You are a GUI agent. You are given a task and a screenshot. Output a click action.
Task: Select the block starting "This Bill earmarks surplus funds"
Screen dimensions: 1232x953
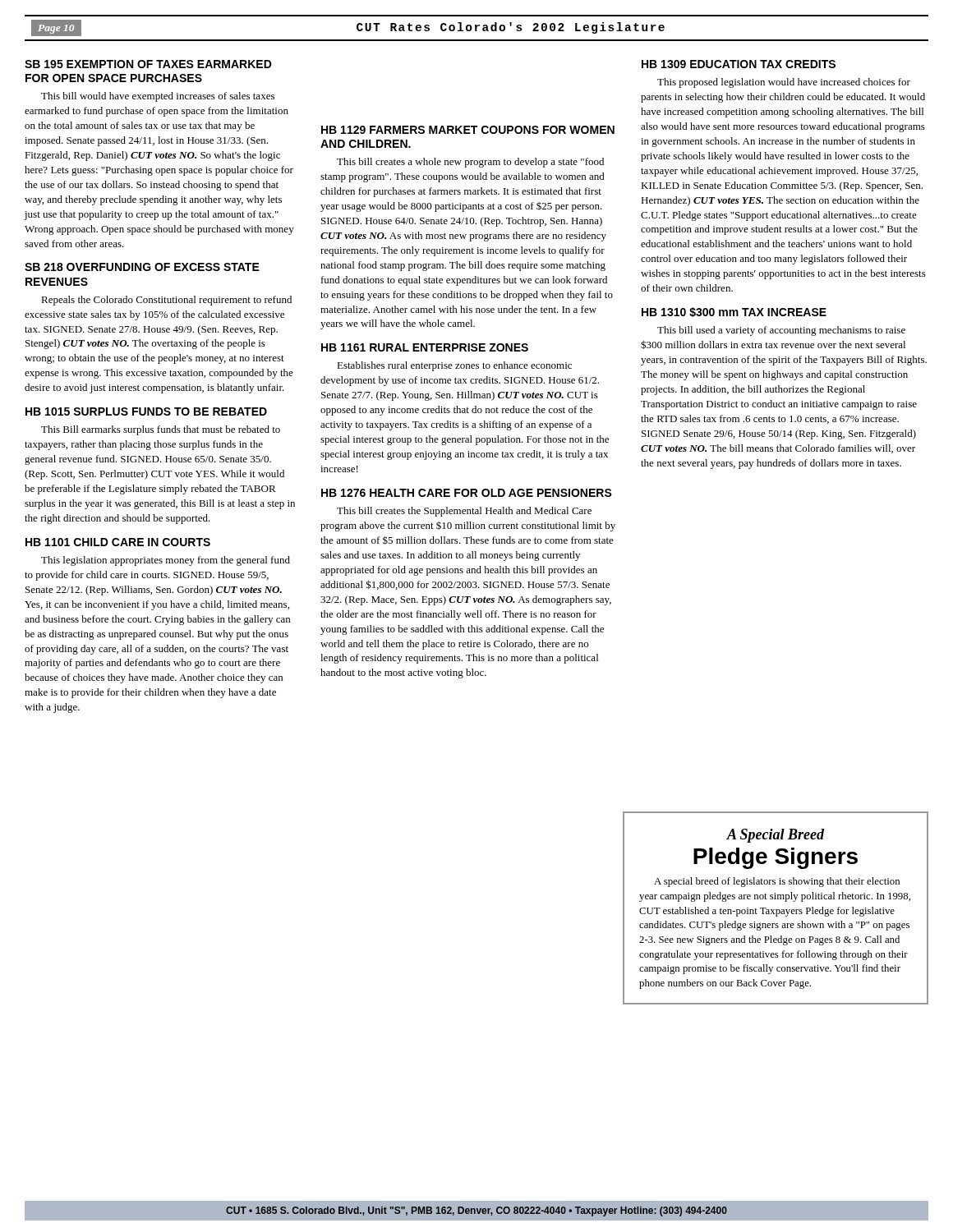(160, 474)
